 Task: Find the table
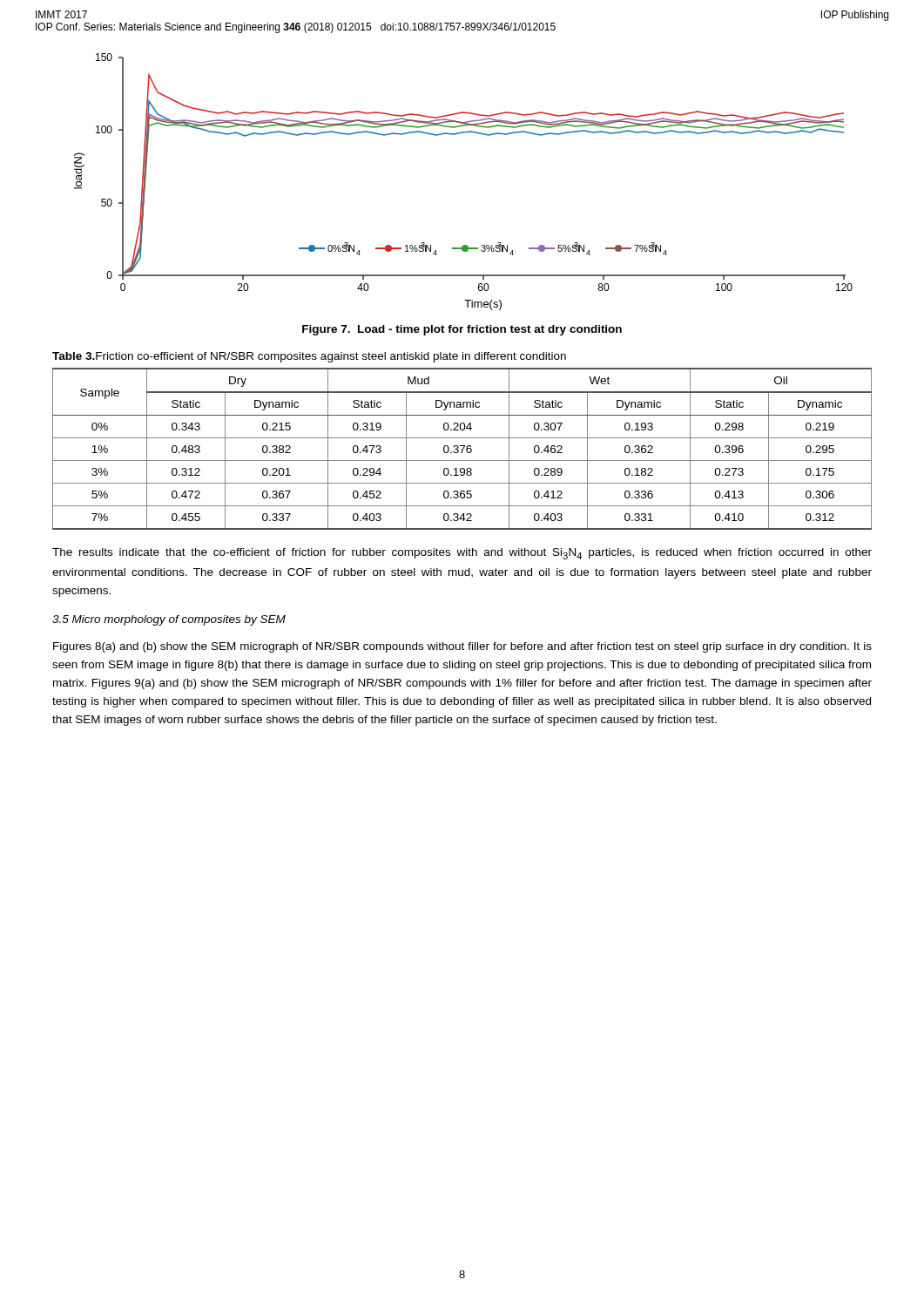coord(462,440)
